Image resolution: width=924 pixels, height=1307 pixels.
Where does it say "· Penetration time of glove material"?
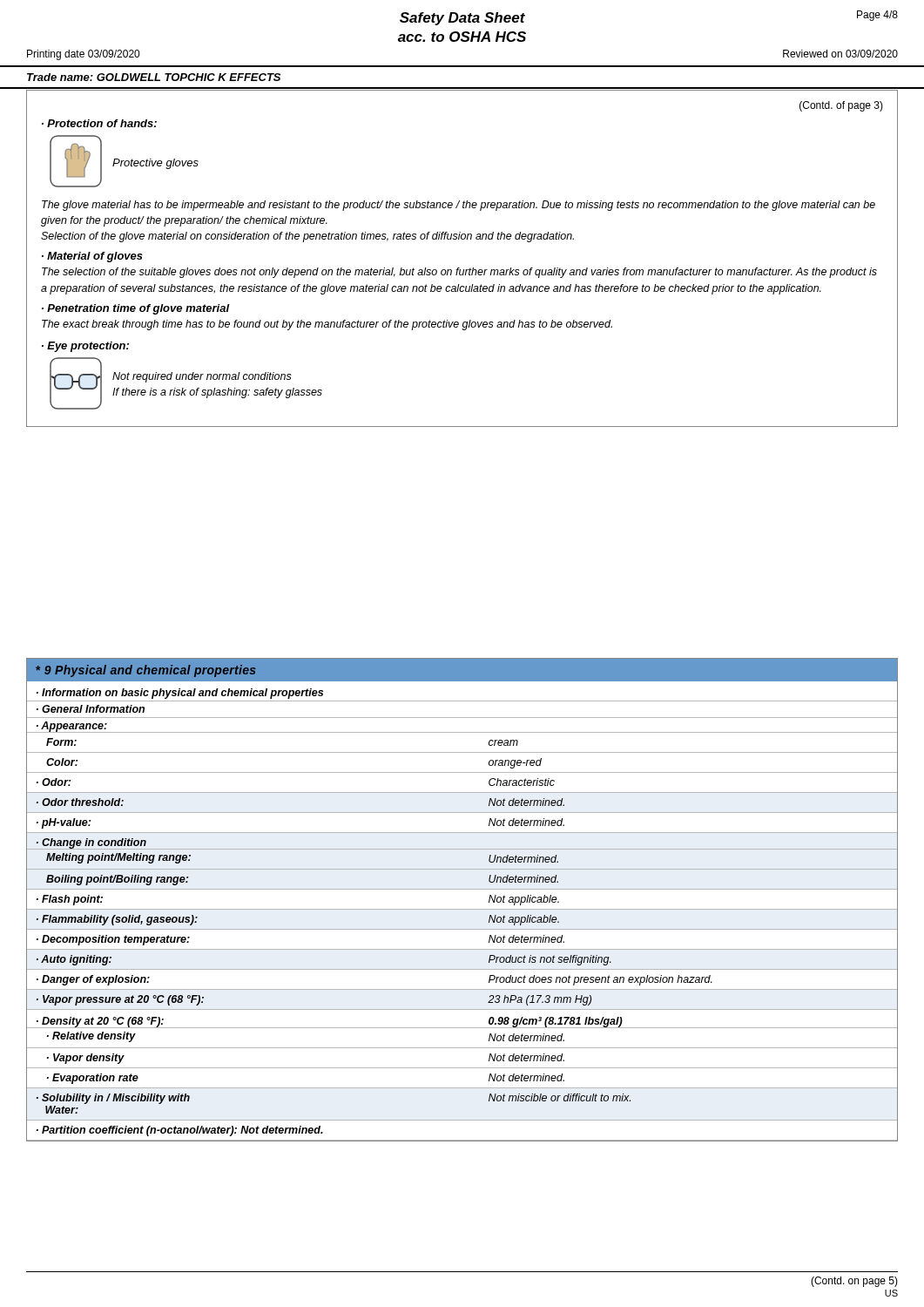tap(135, 308)
